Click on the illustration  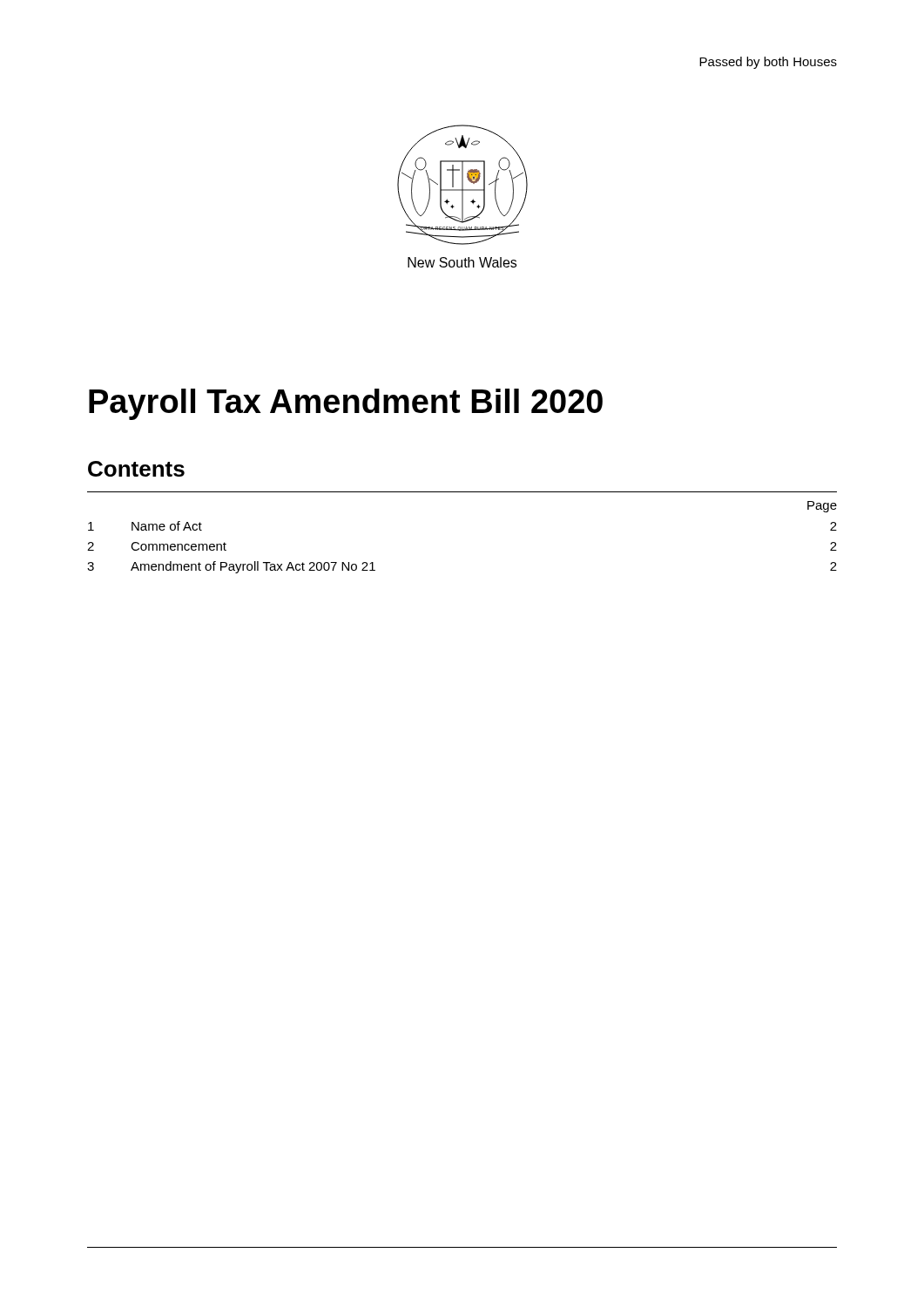coord(462,196)
